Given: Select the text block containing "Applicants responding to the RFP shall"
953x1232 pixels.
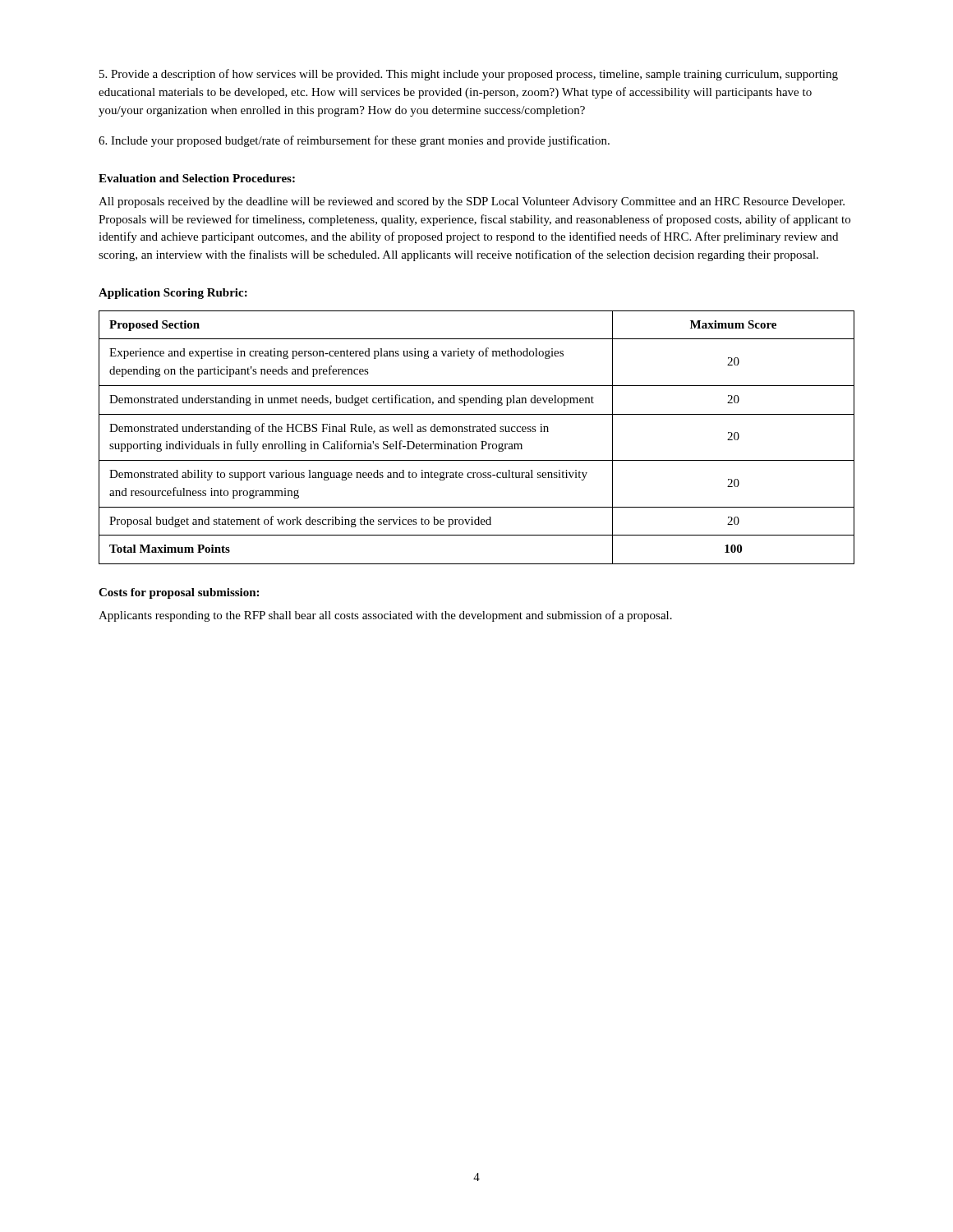Looking at the screenshot, I should click(385, 615).
